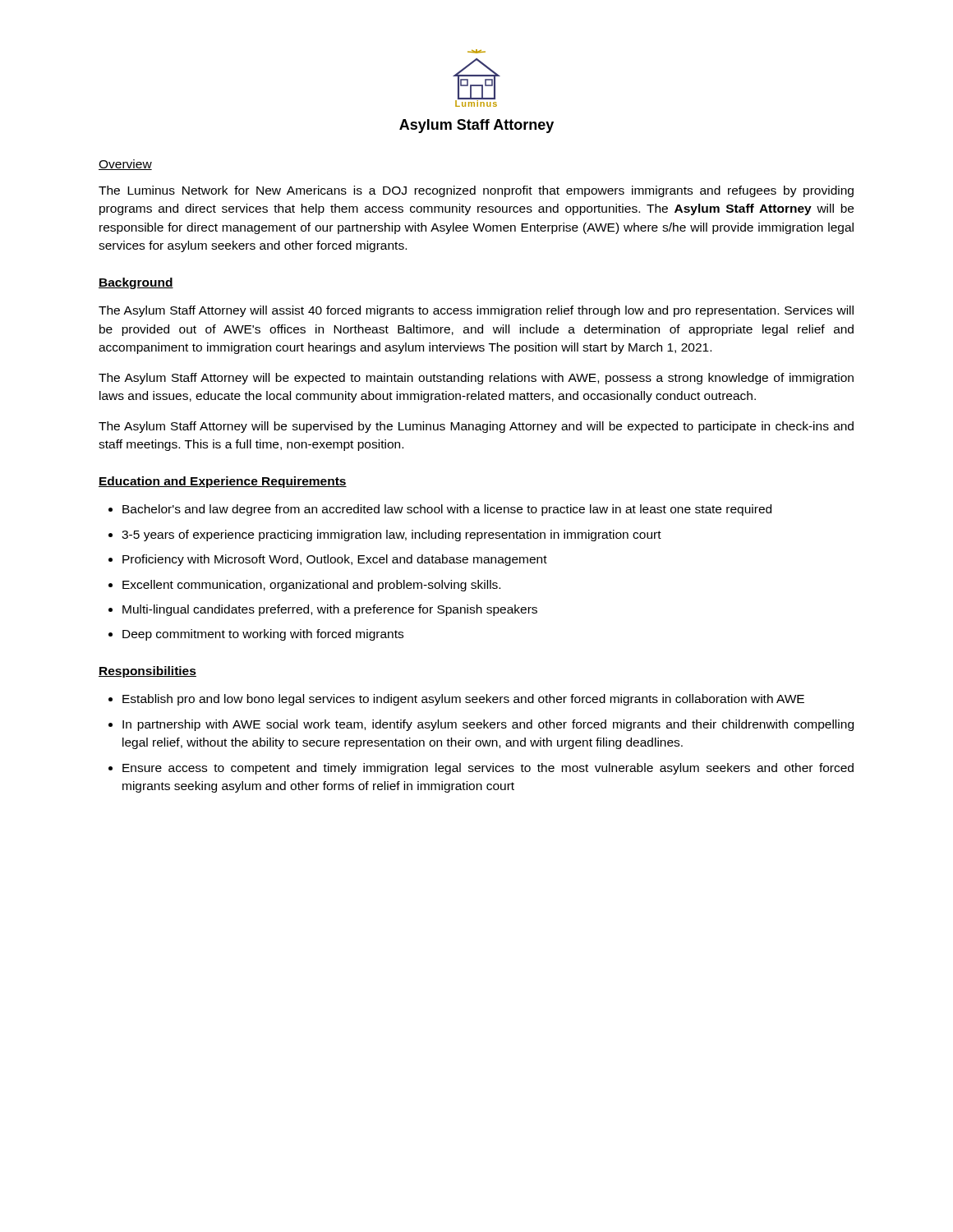Click the passage that begins "Establish pro and low bono legal services"
953x1232 pixels.
[463, 699]
